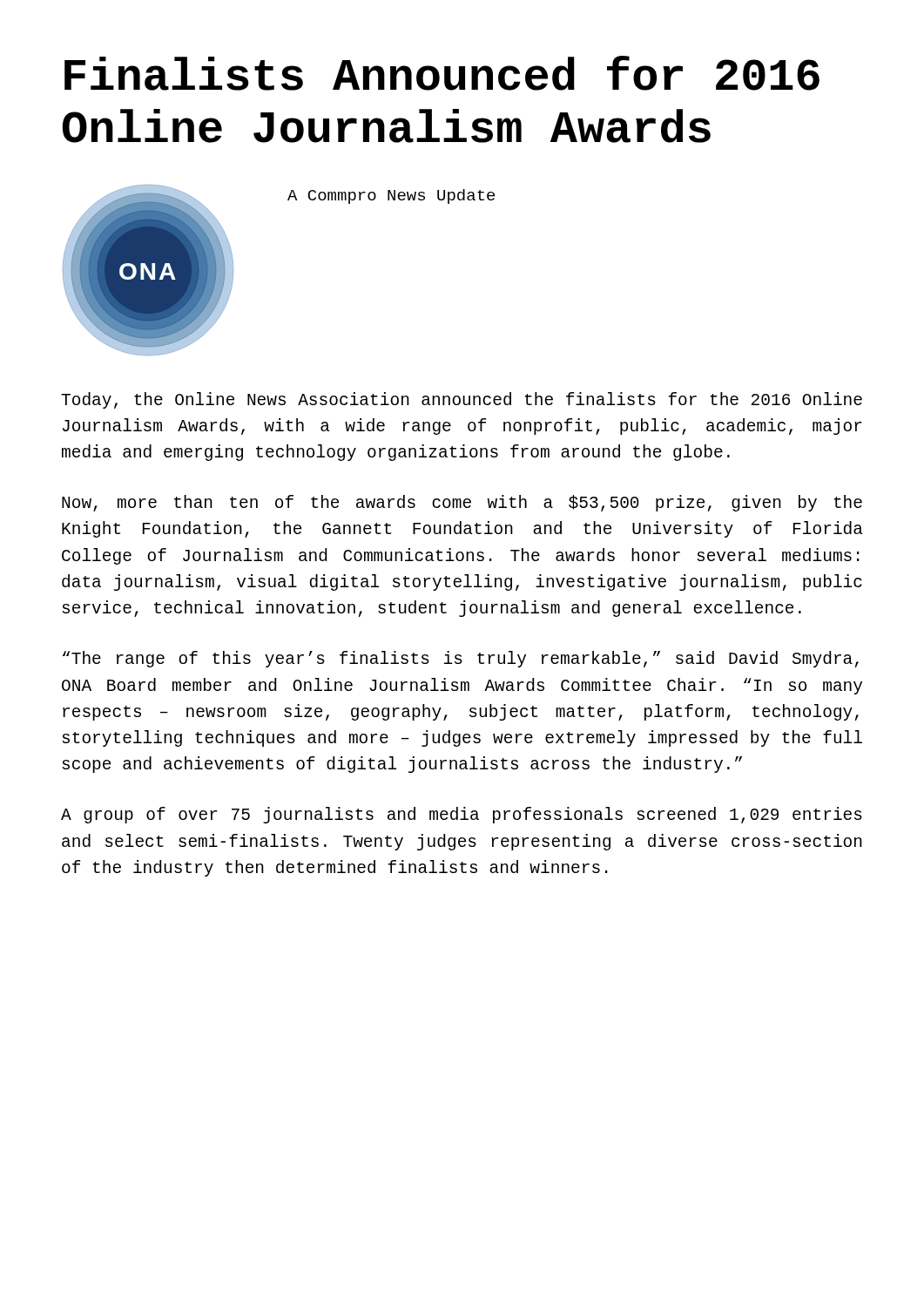Locate the block of text that opens with "Now, more than ten of the awards come"
Viewport: 924px width, 1307px height.
point(462,557)
